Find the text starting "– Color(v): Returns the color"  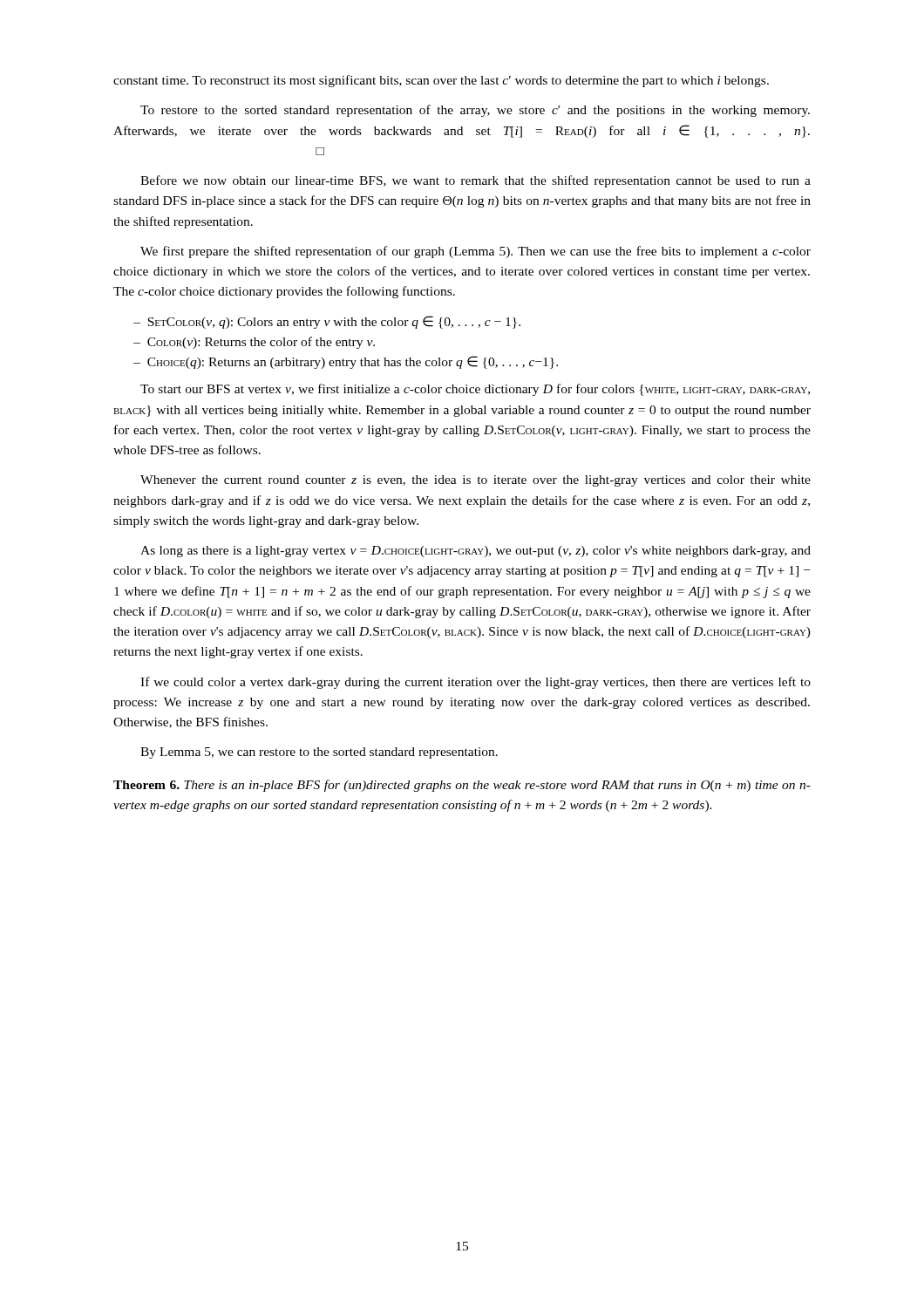pyautogui.click(x=254, y=343)
